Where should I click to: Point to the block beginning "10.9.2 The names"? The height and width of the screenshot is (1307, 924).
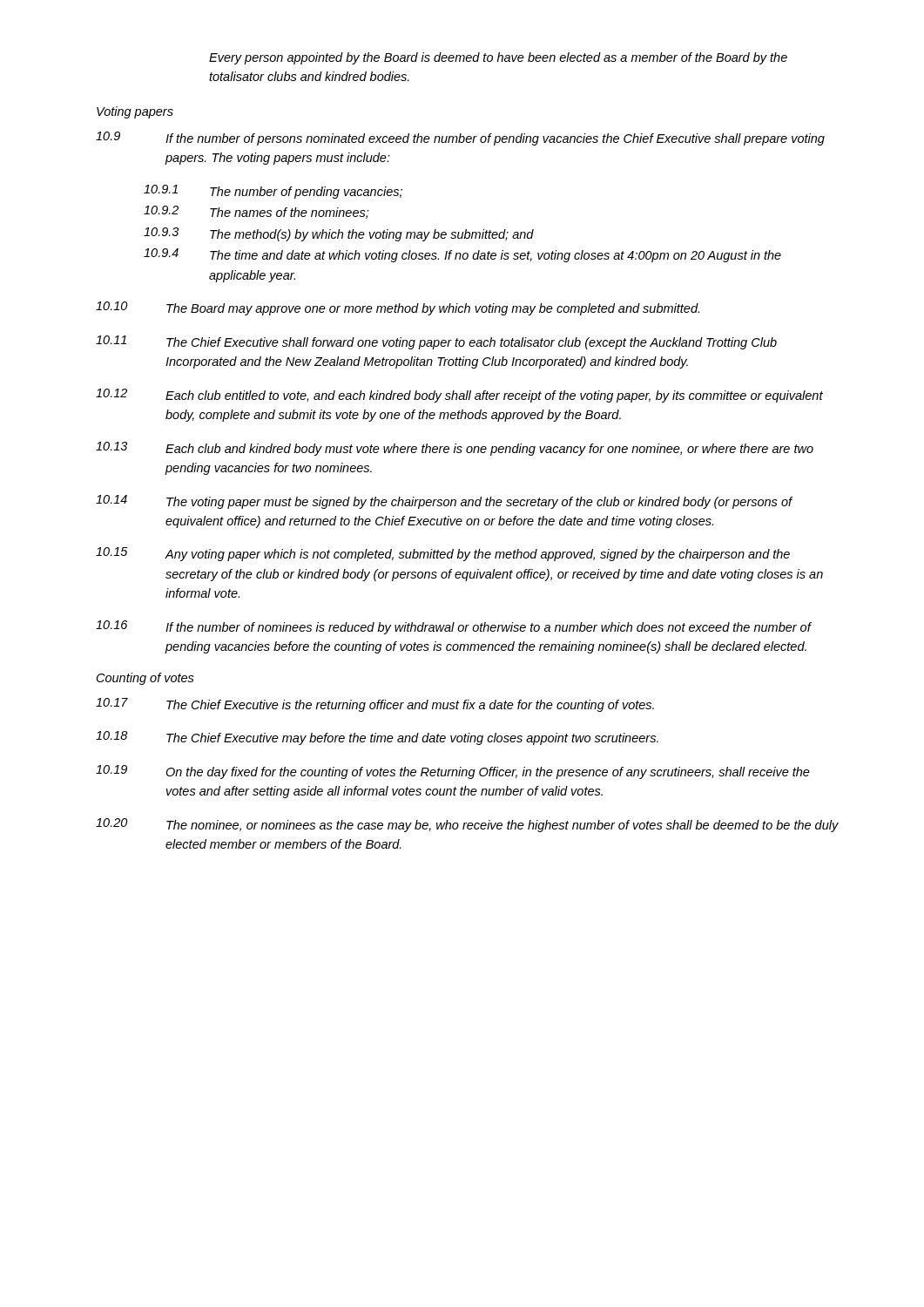(x=256, y=212)
